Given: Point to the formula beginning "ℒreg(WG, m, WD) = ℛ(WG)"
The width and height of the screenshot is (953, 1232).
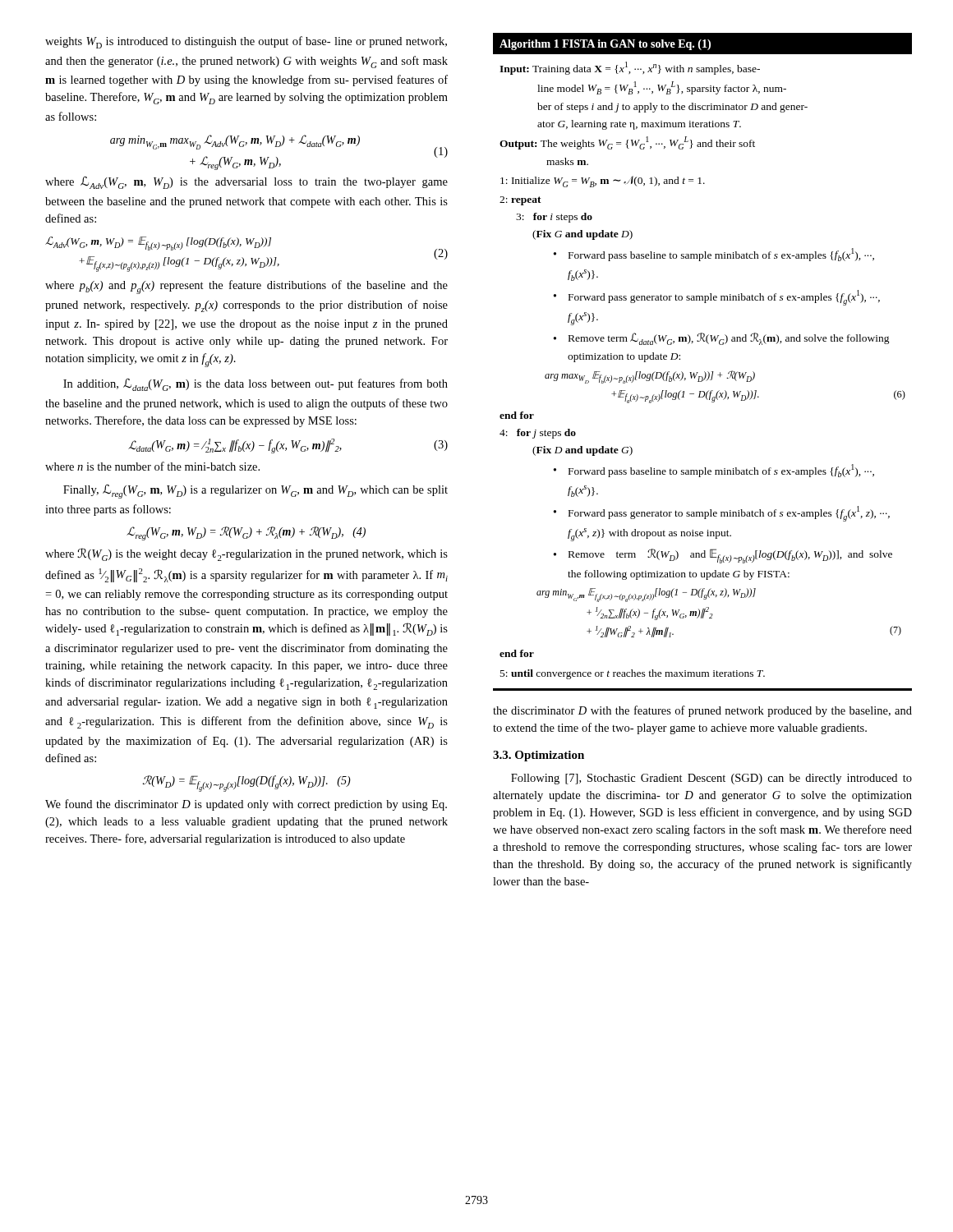Looking at the screenshot, I should 246,533.
